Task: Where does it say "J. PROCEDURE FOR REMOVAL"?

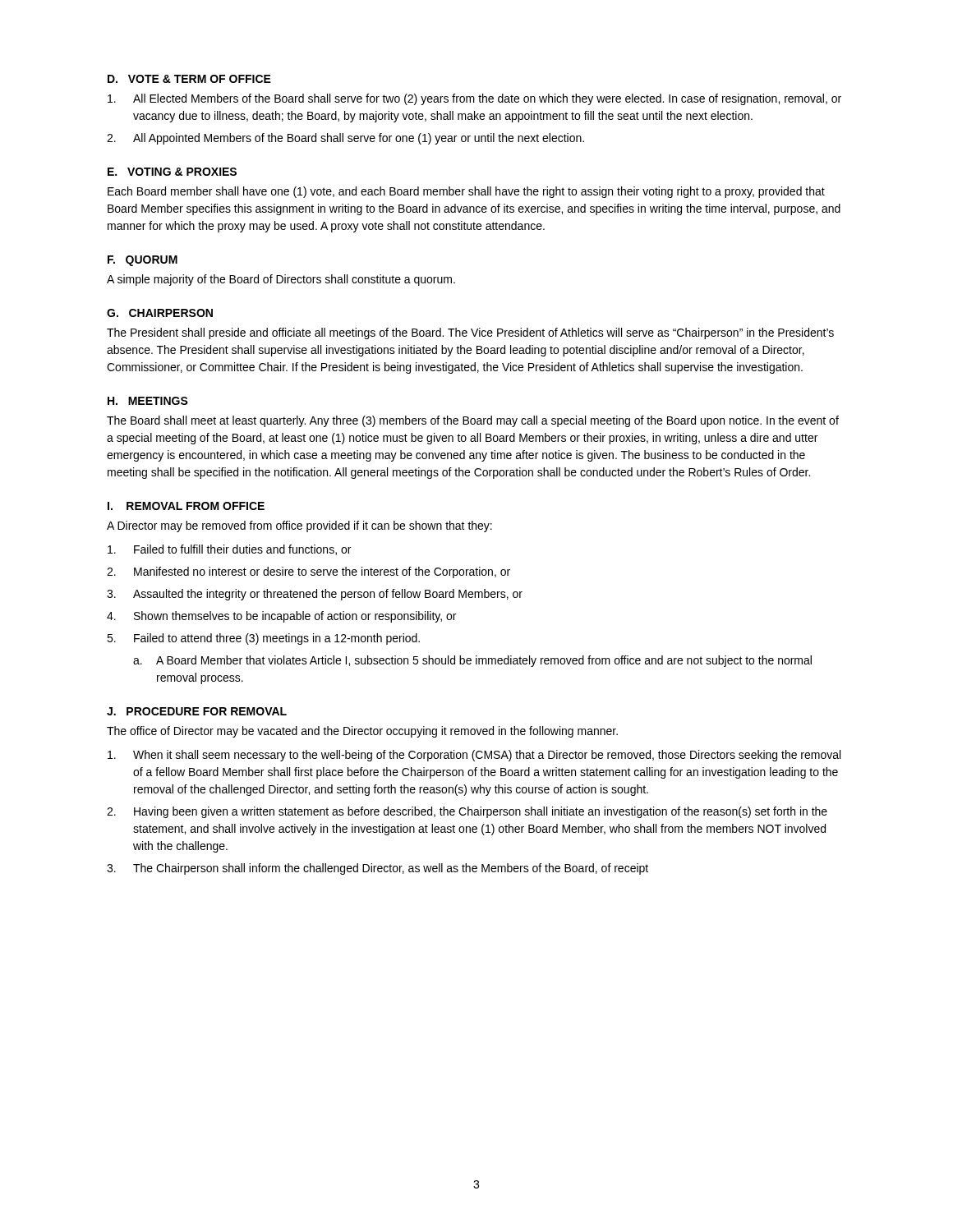Action: (197, 711)
